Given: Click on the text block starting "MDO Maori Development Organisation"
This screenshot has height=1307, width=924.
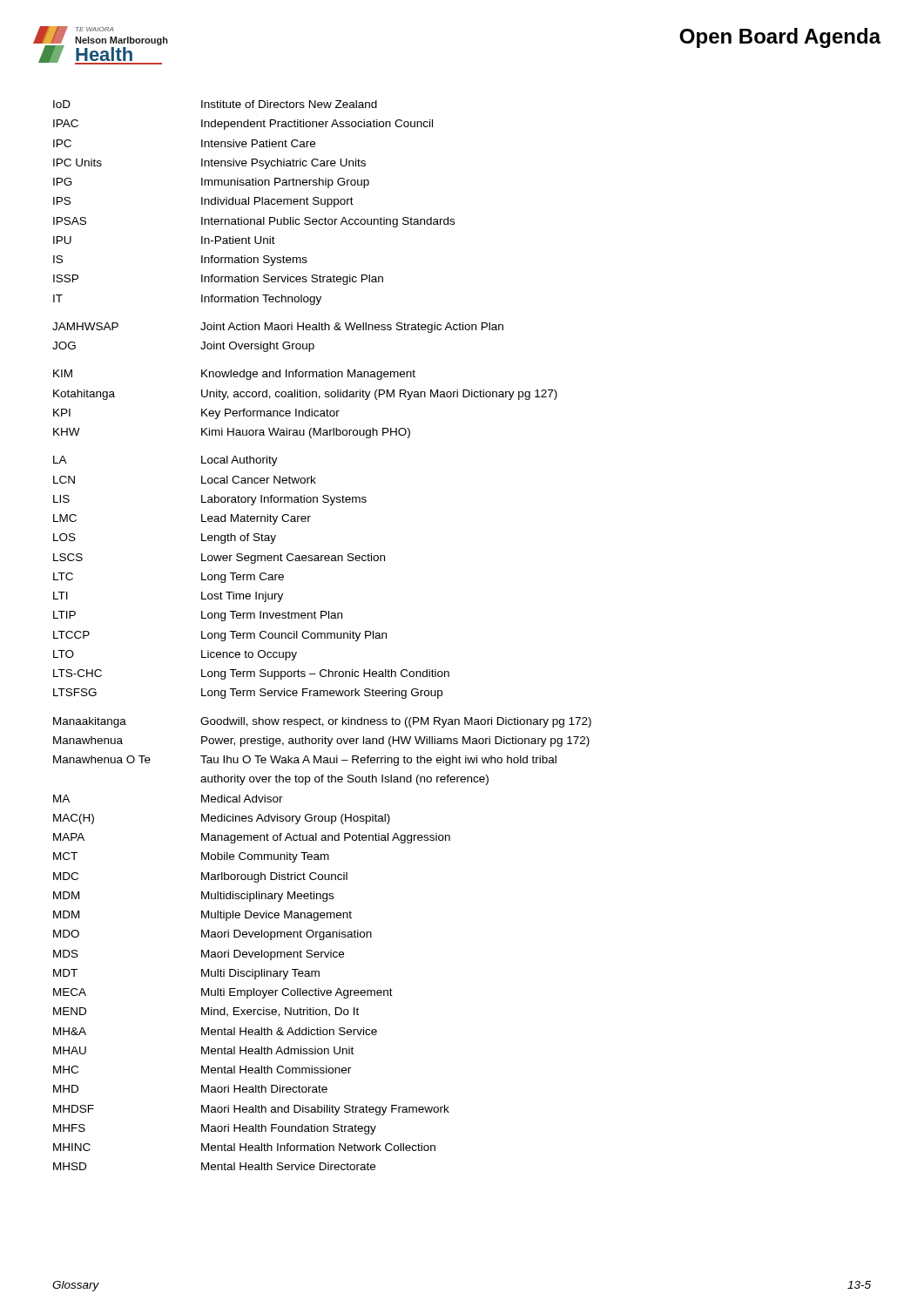Looking at the screenshot, I should click(x=212, y=935).
